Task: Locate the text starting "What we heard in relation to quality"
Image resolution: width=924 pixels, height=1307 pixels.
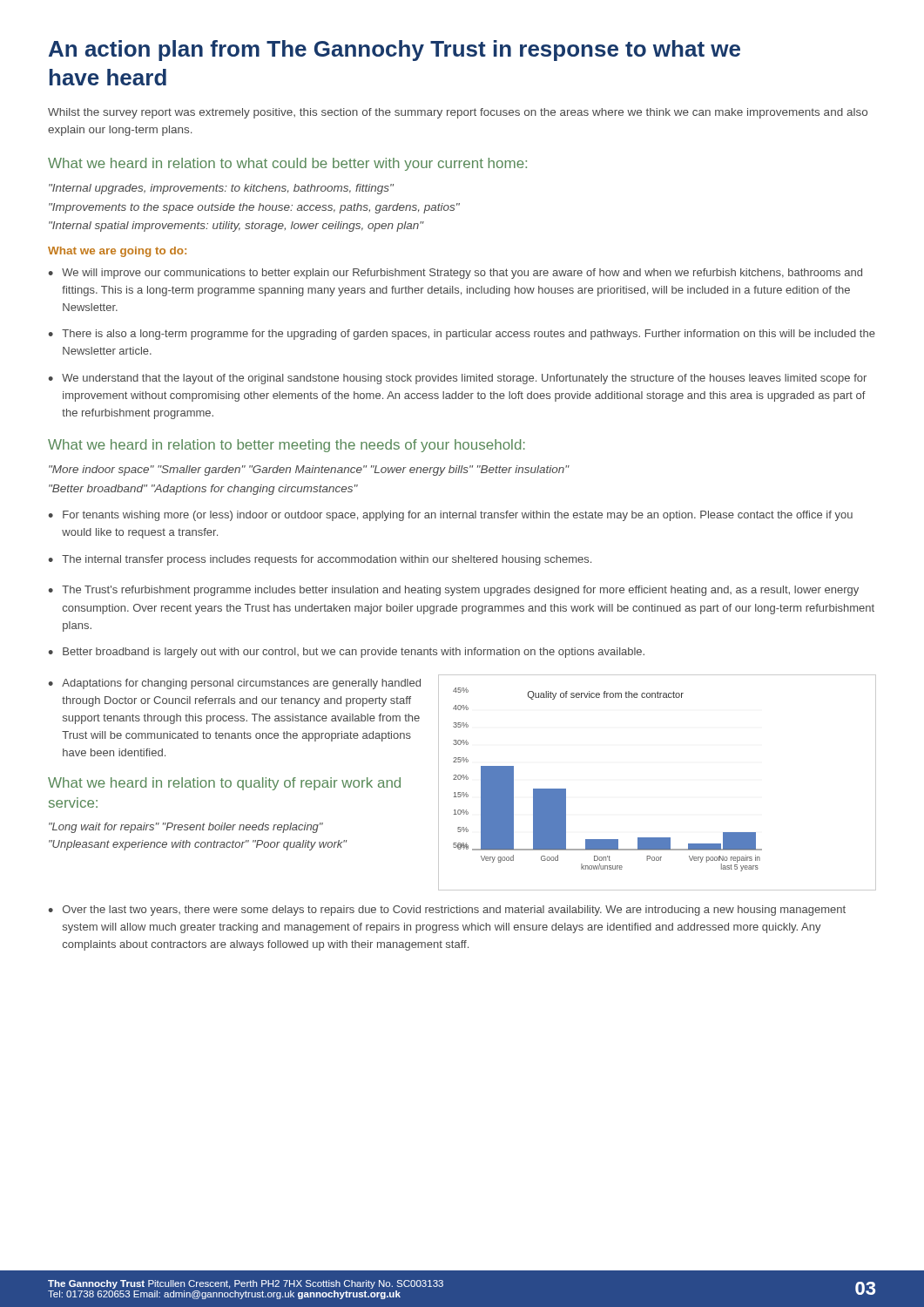Action: pos(235,793)
